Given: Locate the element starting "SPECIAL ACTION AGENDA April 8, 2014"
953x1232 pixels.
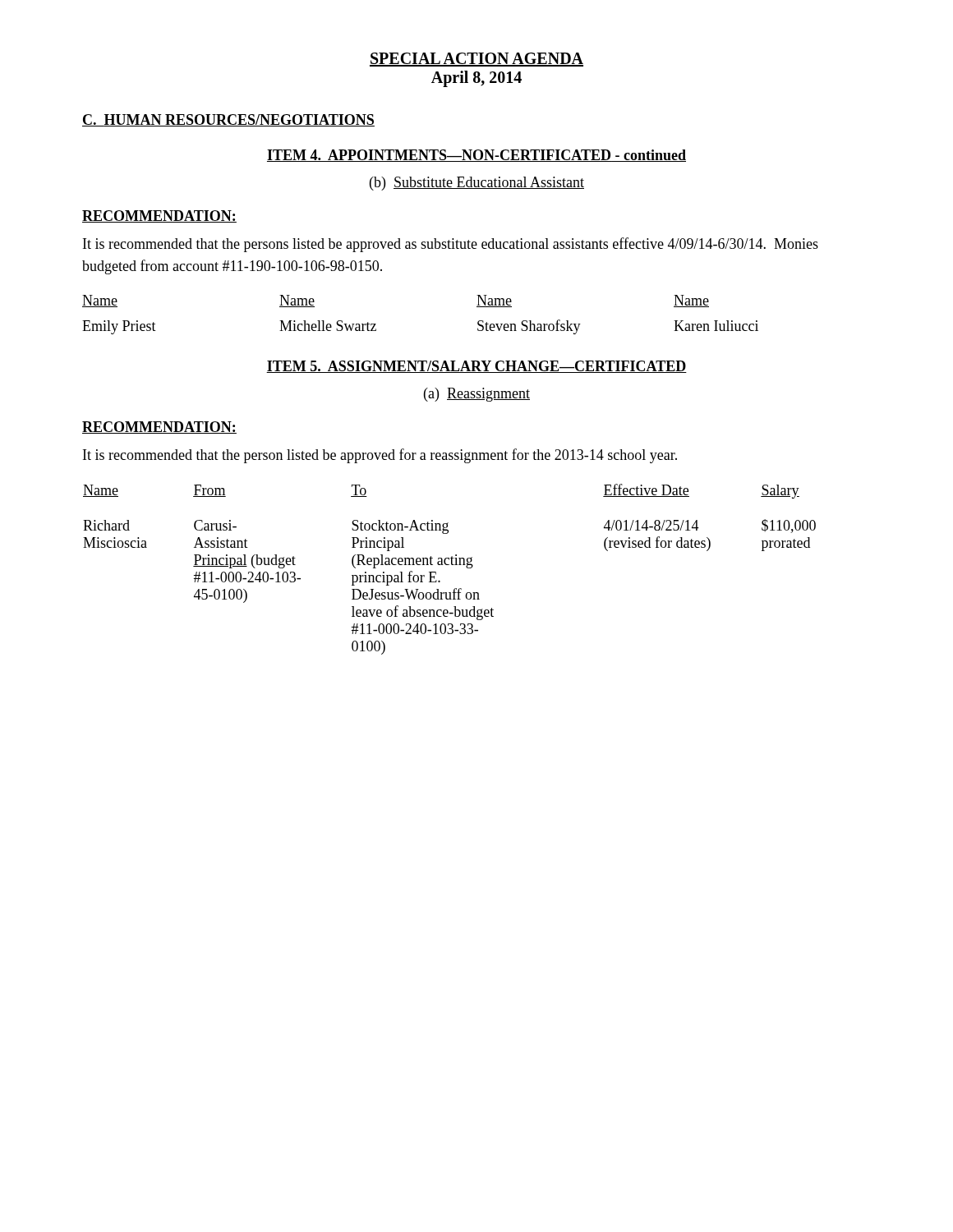Looking at the screenshot, I should (476, 68).
